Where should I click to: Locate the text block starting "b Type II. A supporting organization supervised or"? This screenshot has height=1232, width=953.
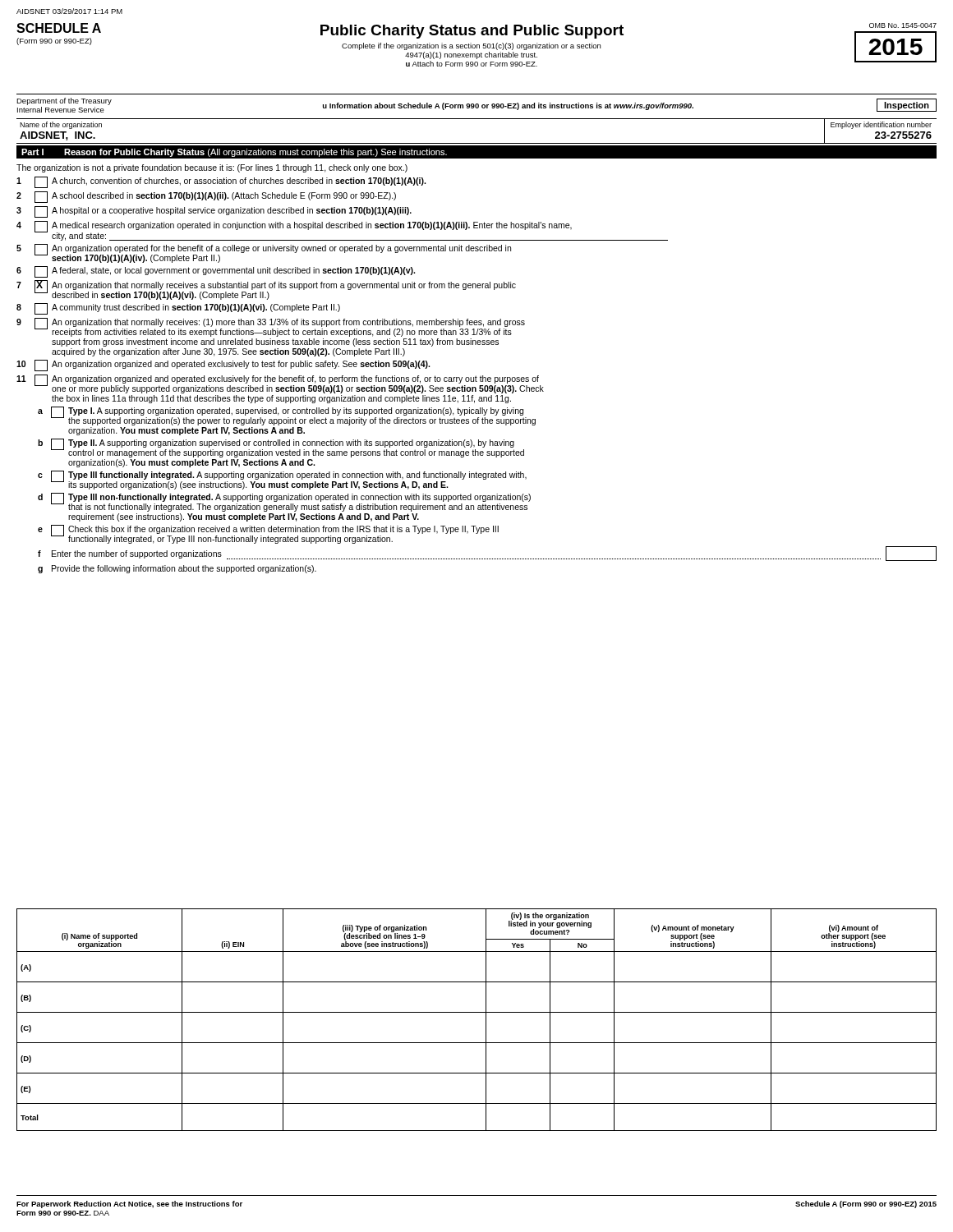click(281, 453)
